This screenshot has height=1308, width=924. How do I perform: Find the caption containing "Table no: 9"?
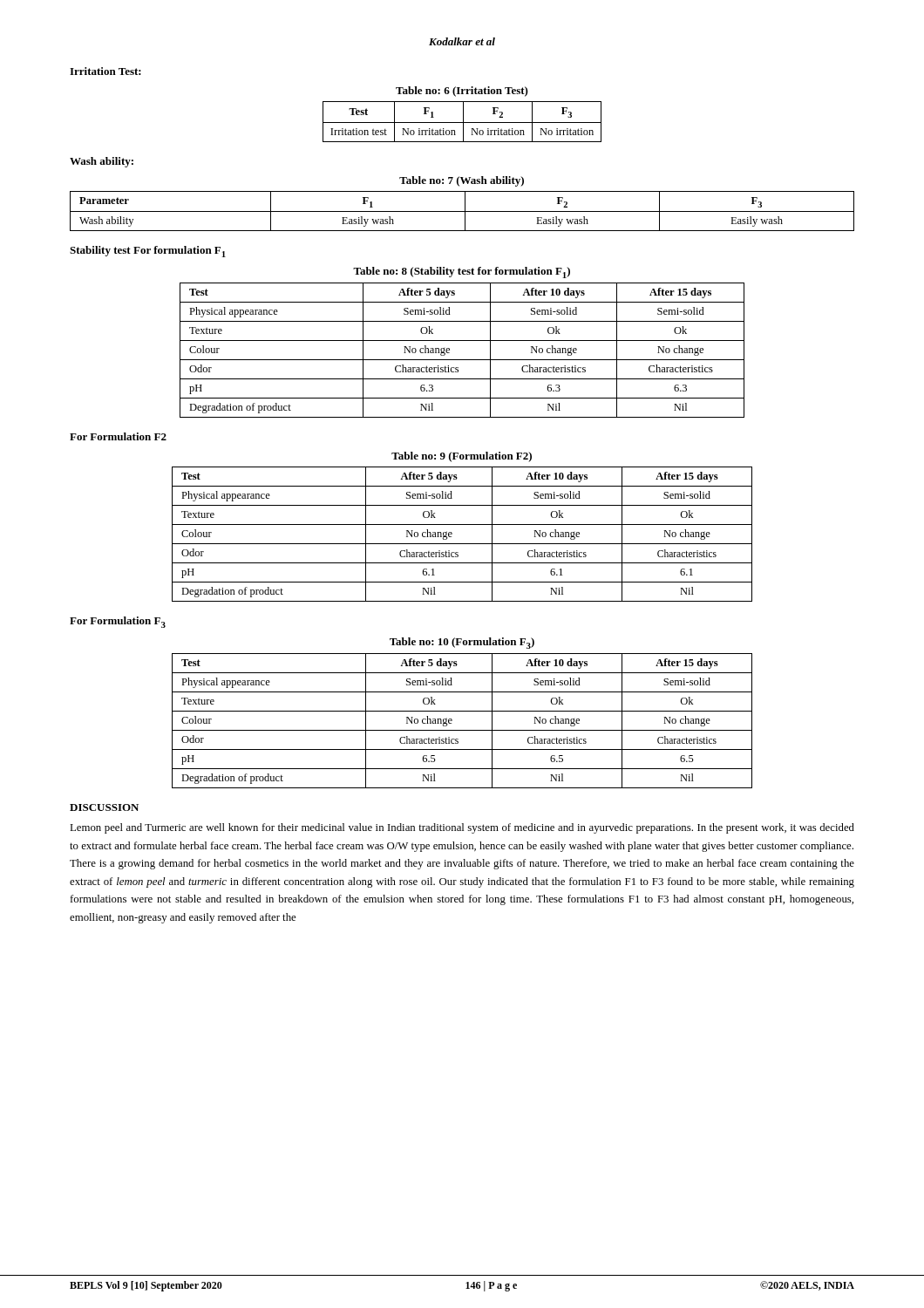point(462,456)
